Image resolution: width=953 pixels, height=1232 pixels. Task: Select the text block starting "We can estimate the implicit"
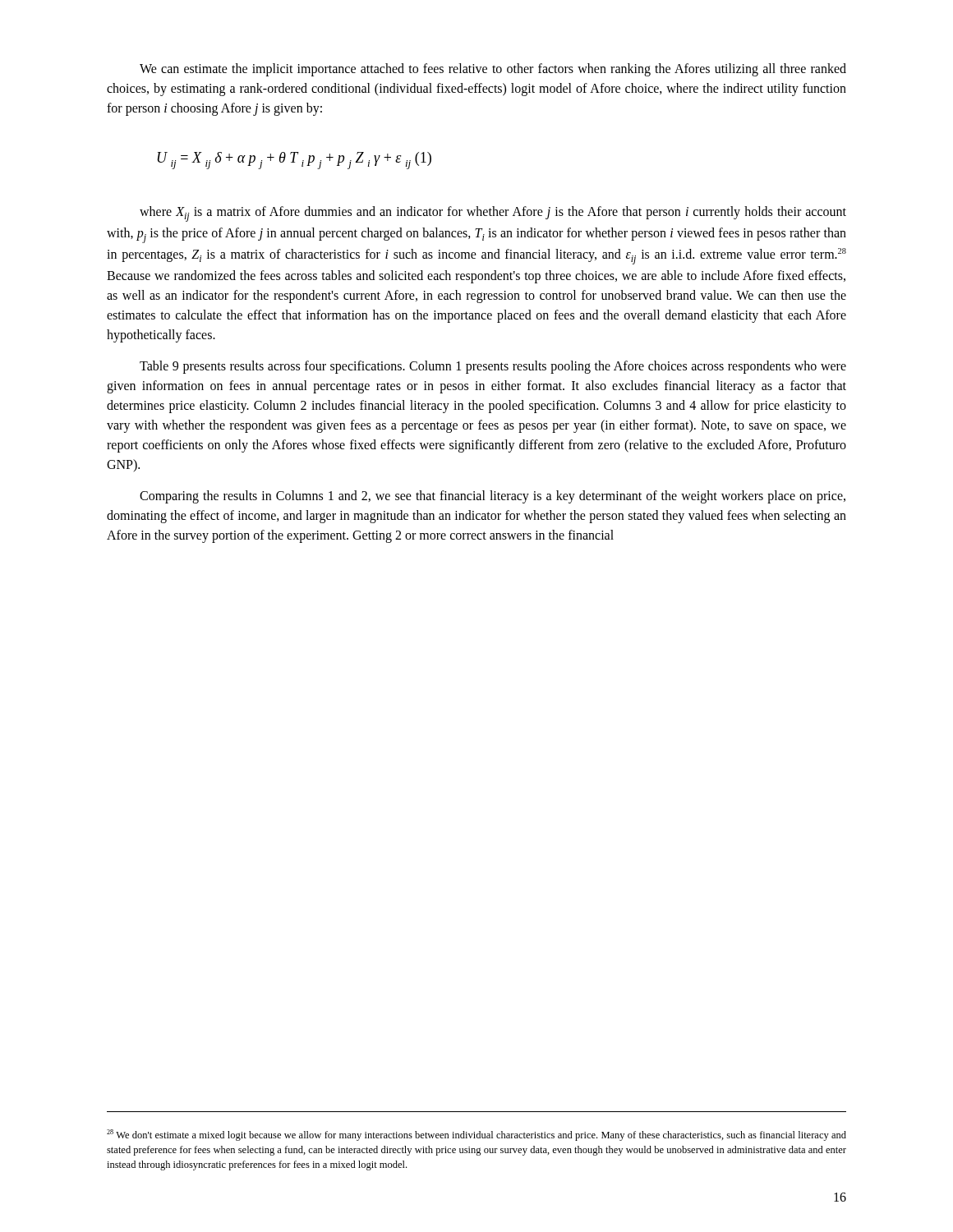click(476, 89)
